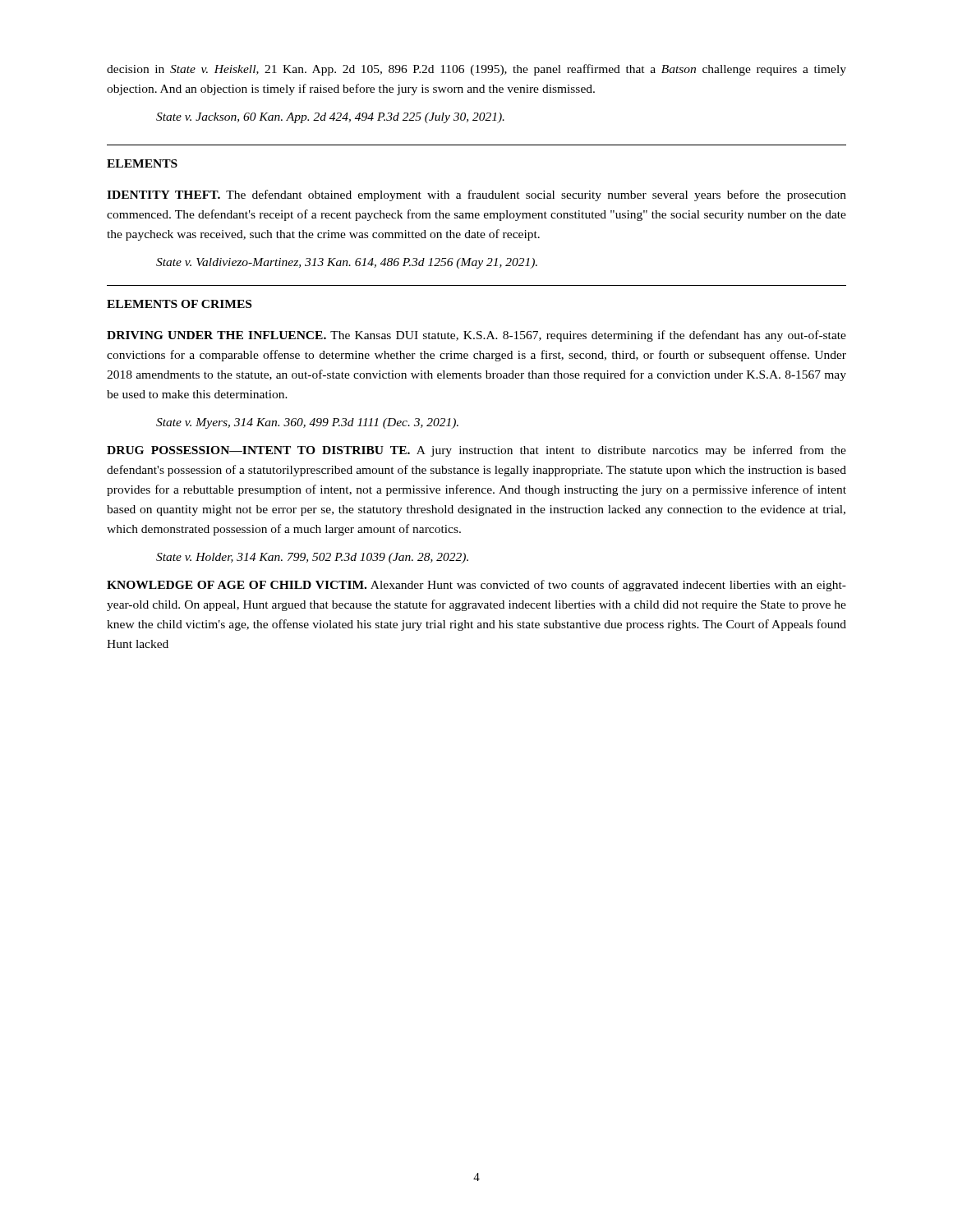
Task: Select the text block that reads "State v. Myers, 314 Kan."
Action: point(308,422)
